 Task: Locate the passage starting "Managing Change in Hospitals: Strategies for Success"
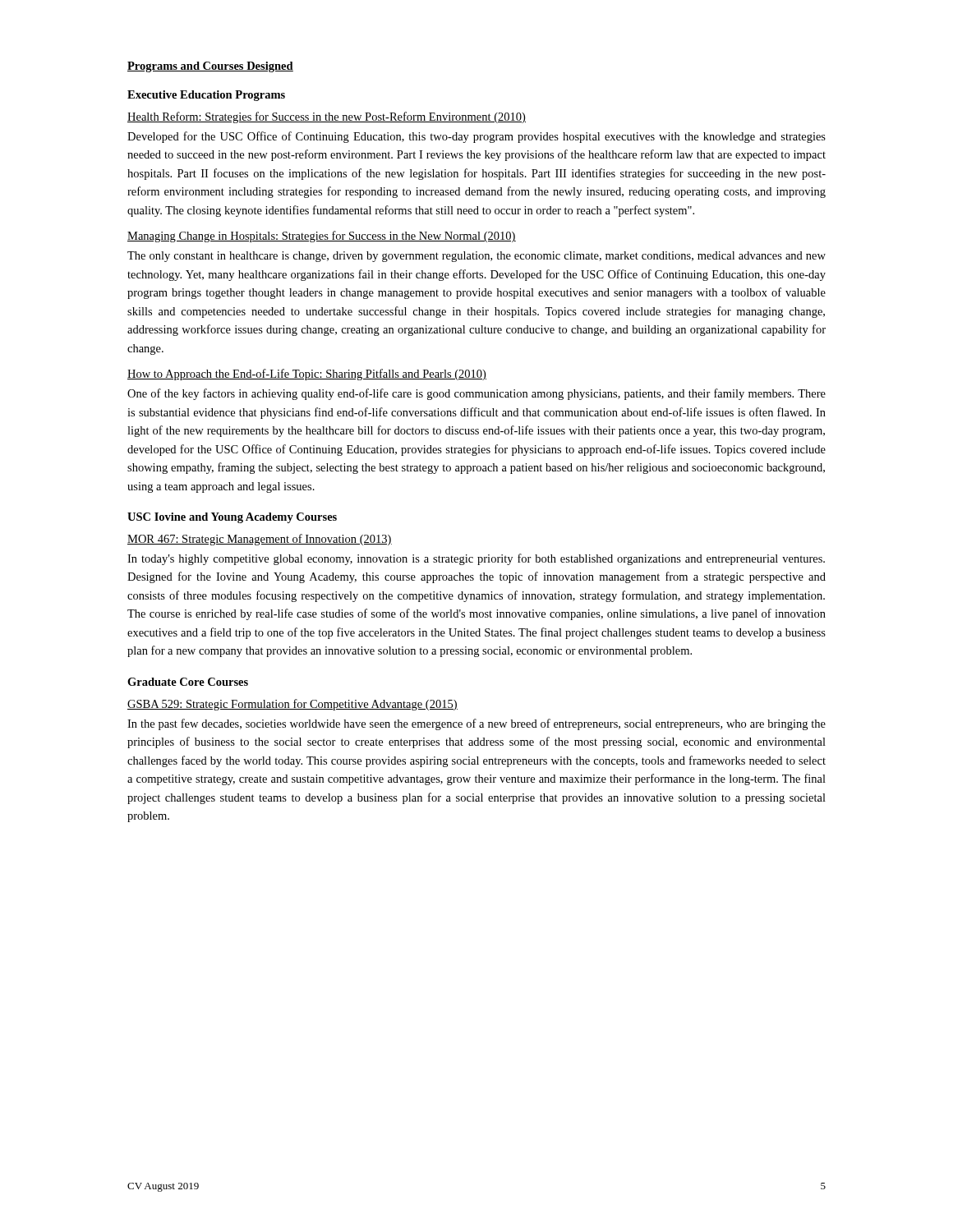click(x=321, y=236)
